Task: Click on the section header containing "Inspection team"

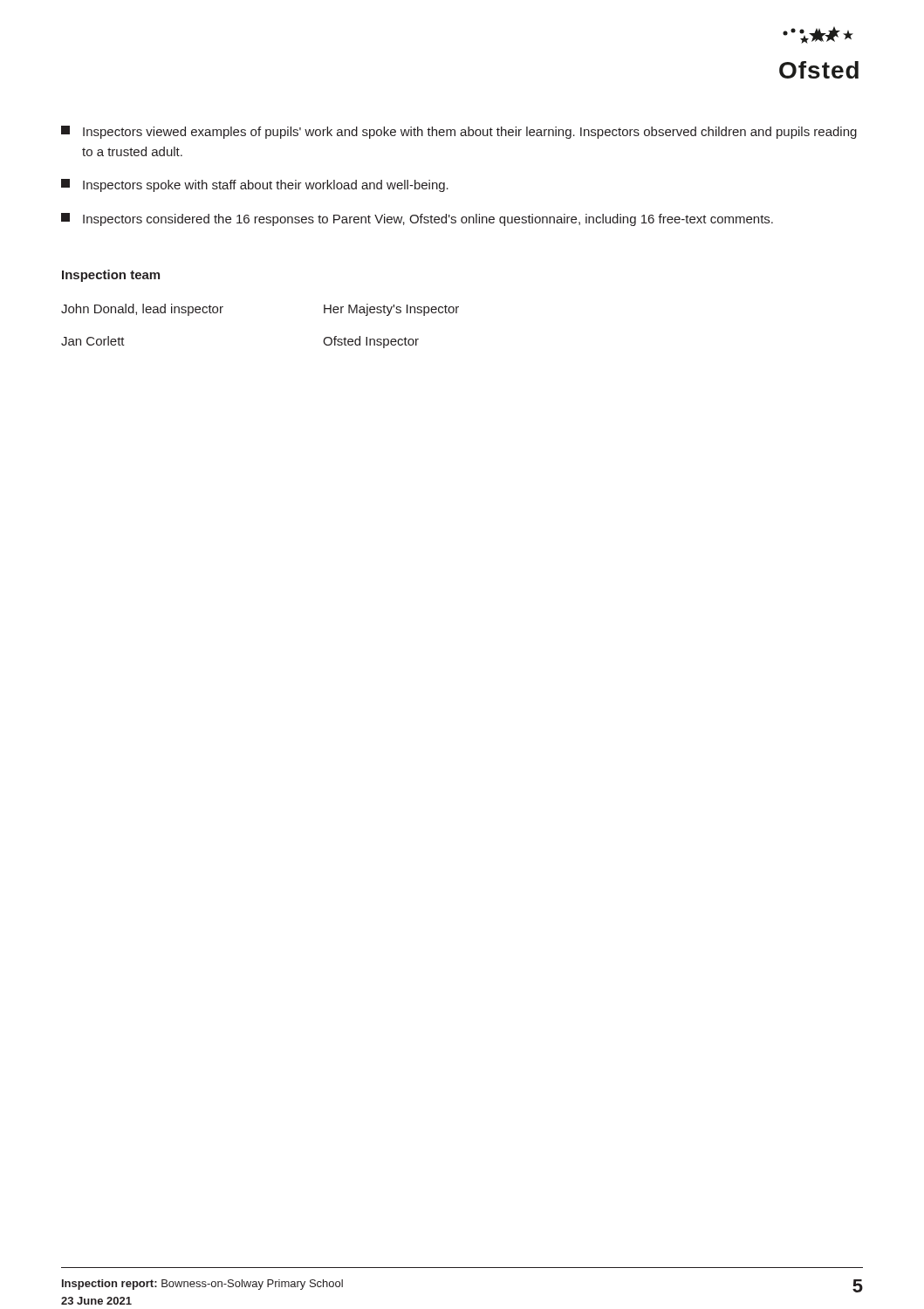Action: (x=111, y=274)
